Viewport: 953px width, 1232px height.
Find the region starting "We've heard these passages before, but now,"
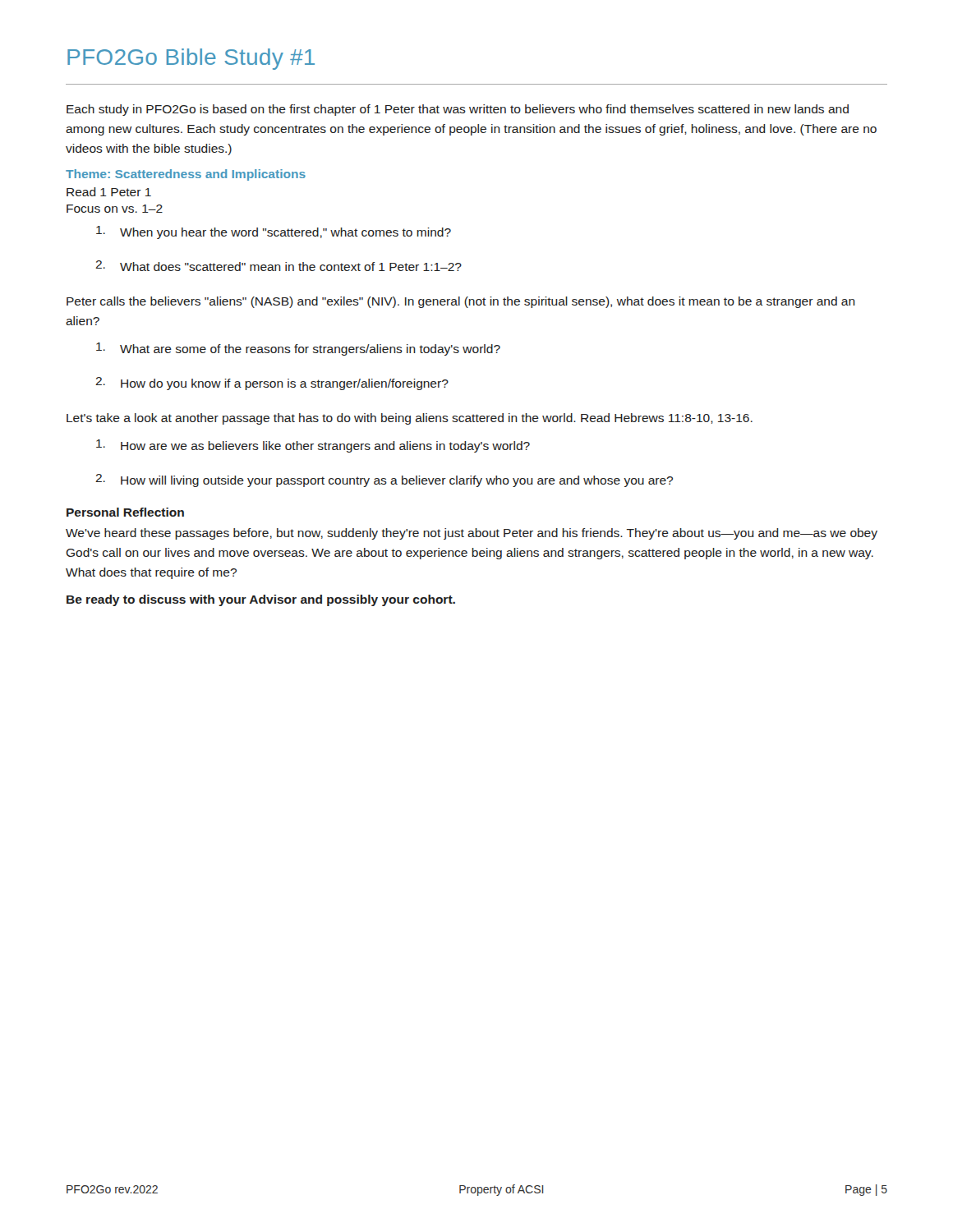click(472, 552)
